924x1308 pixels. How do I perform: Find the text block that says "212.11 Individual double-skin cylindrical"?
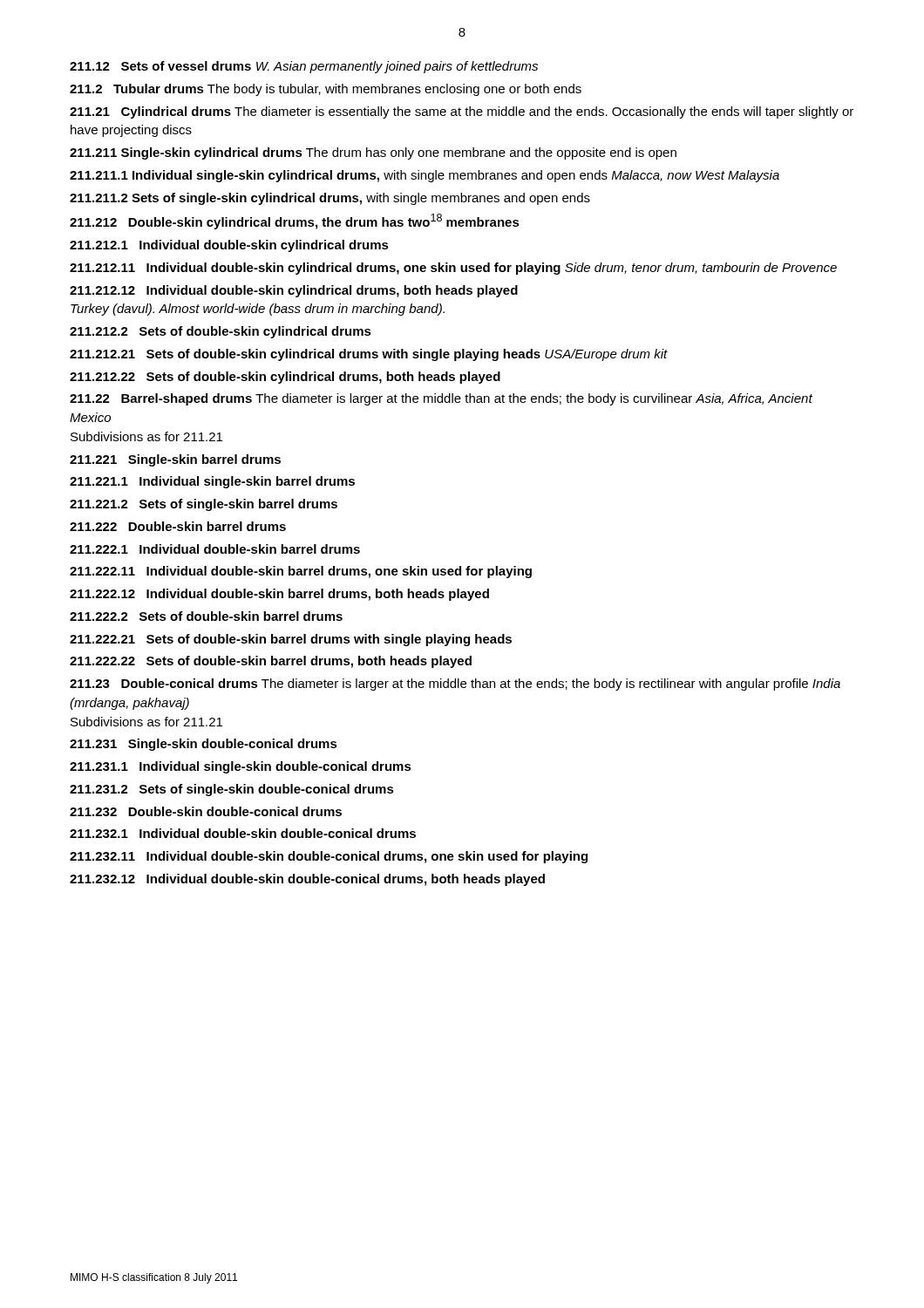[x=453, y=267]
